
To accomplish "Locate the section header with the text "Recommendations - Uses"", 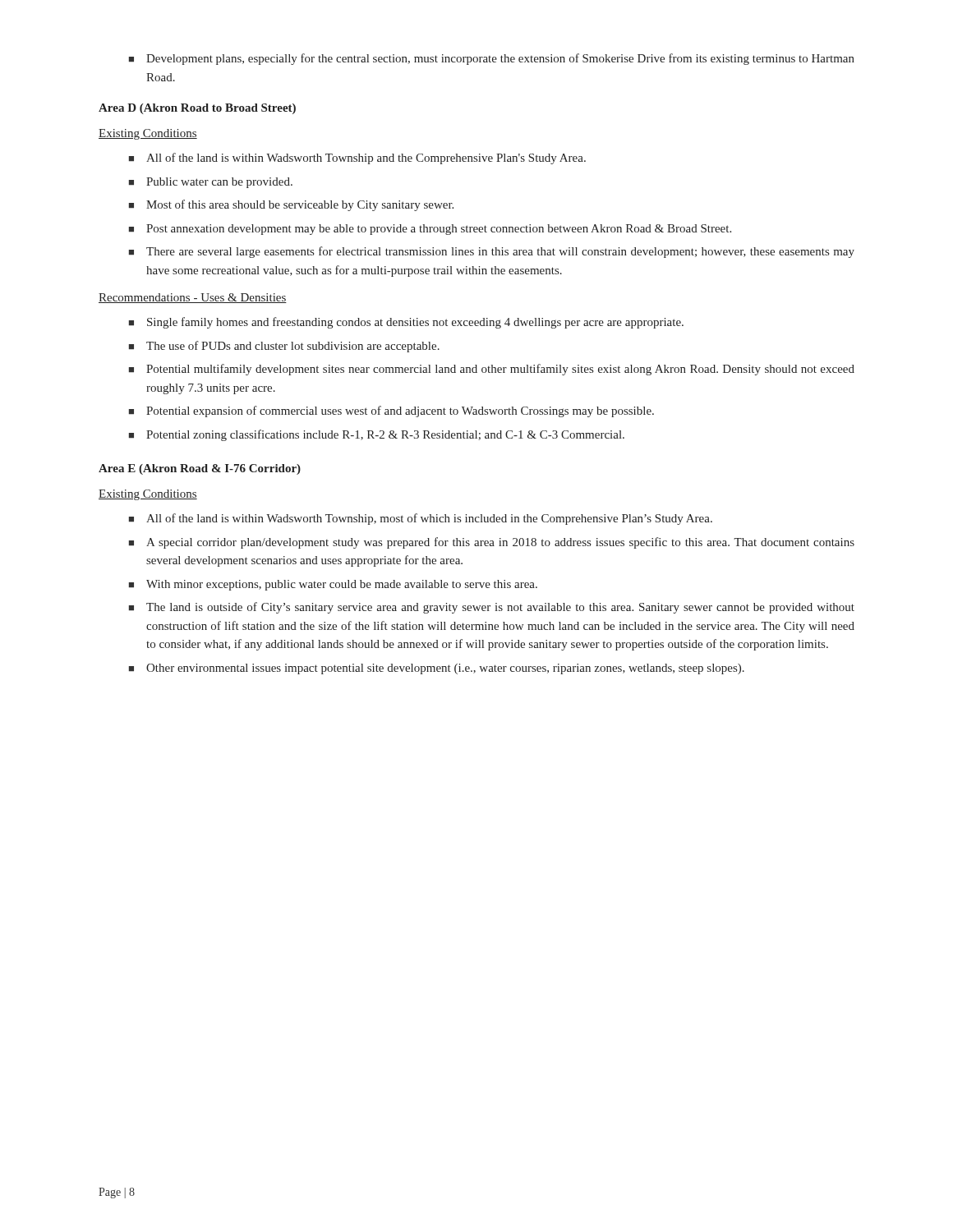I will pos(192,297).
